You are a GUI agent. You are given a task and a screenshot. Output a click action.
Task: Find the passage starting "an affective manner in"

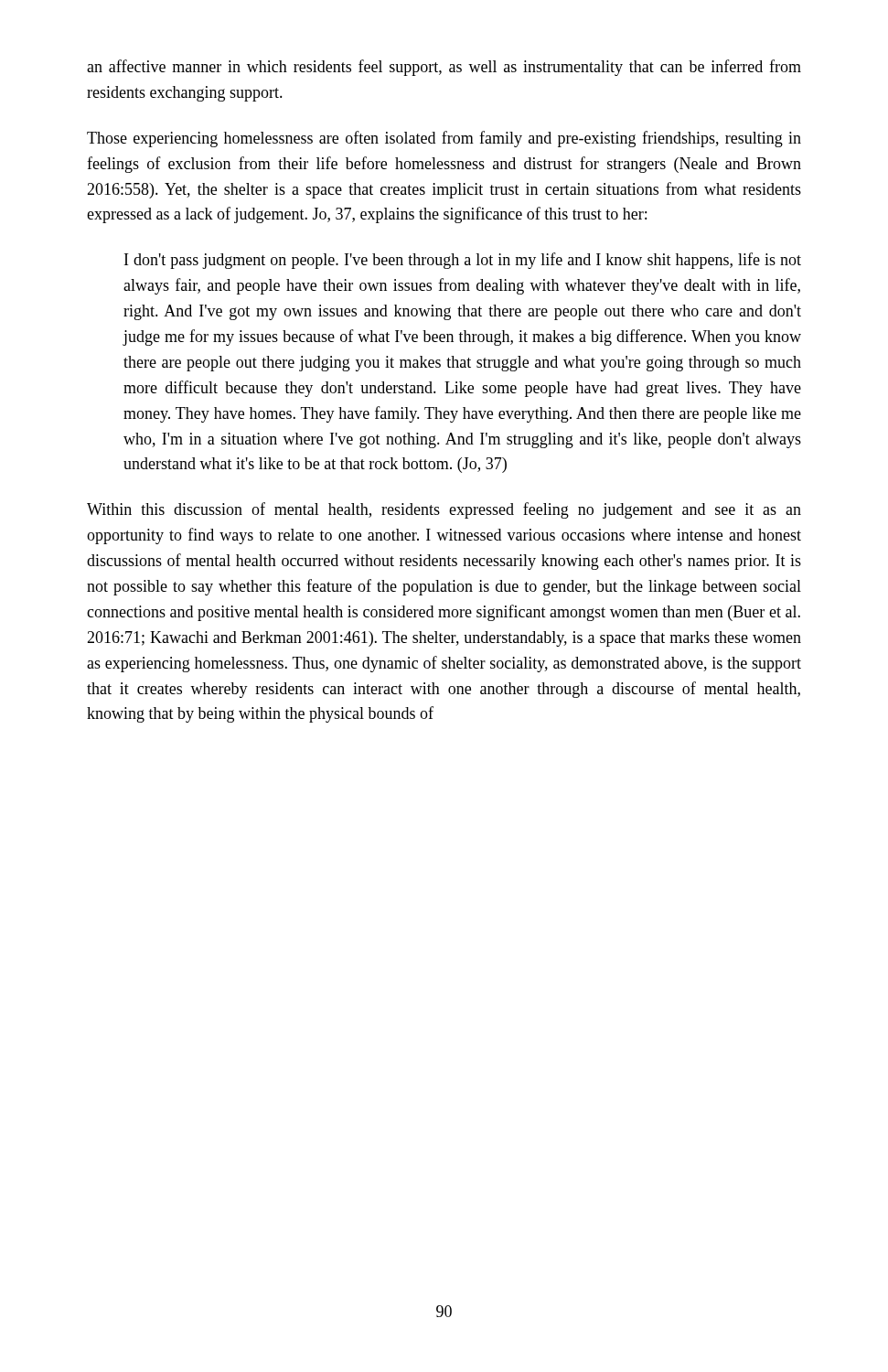tap(444, 80)
